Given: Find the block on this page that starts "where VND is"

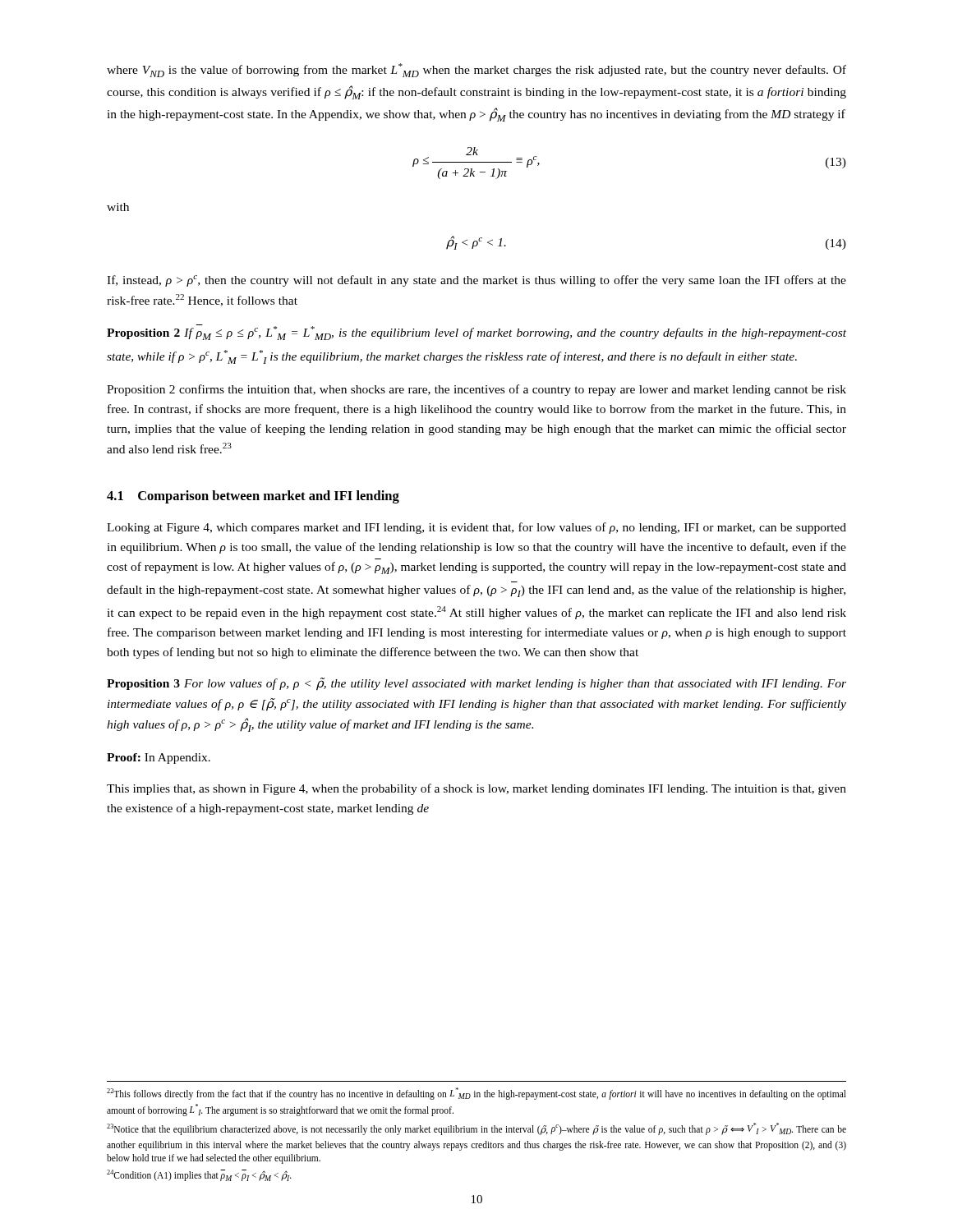Looking at the screenshot, I should click(x=476, y=93).
